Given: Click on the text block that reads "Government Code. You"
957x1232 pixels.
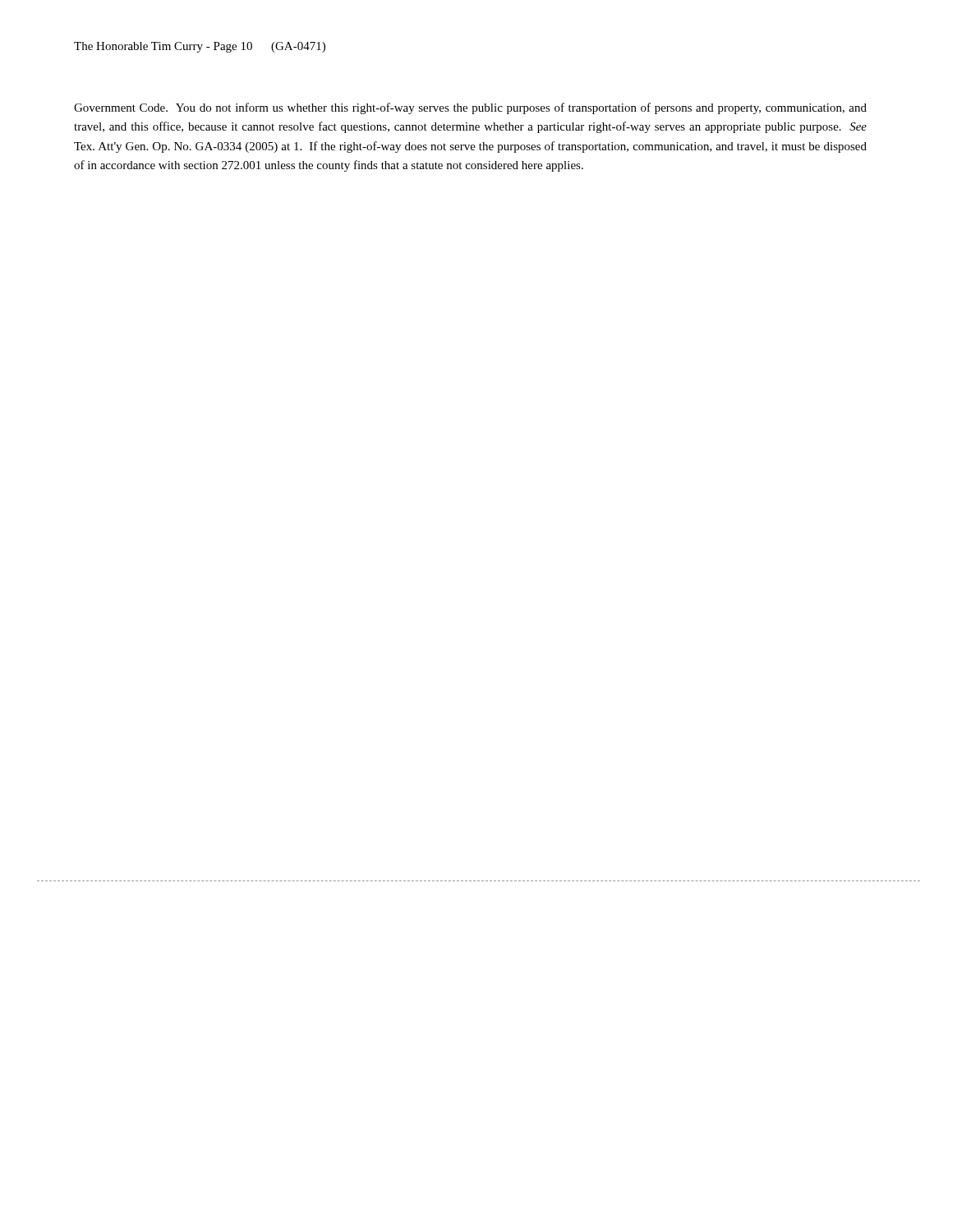Looking at the screenshot, I should coord(470,136).
